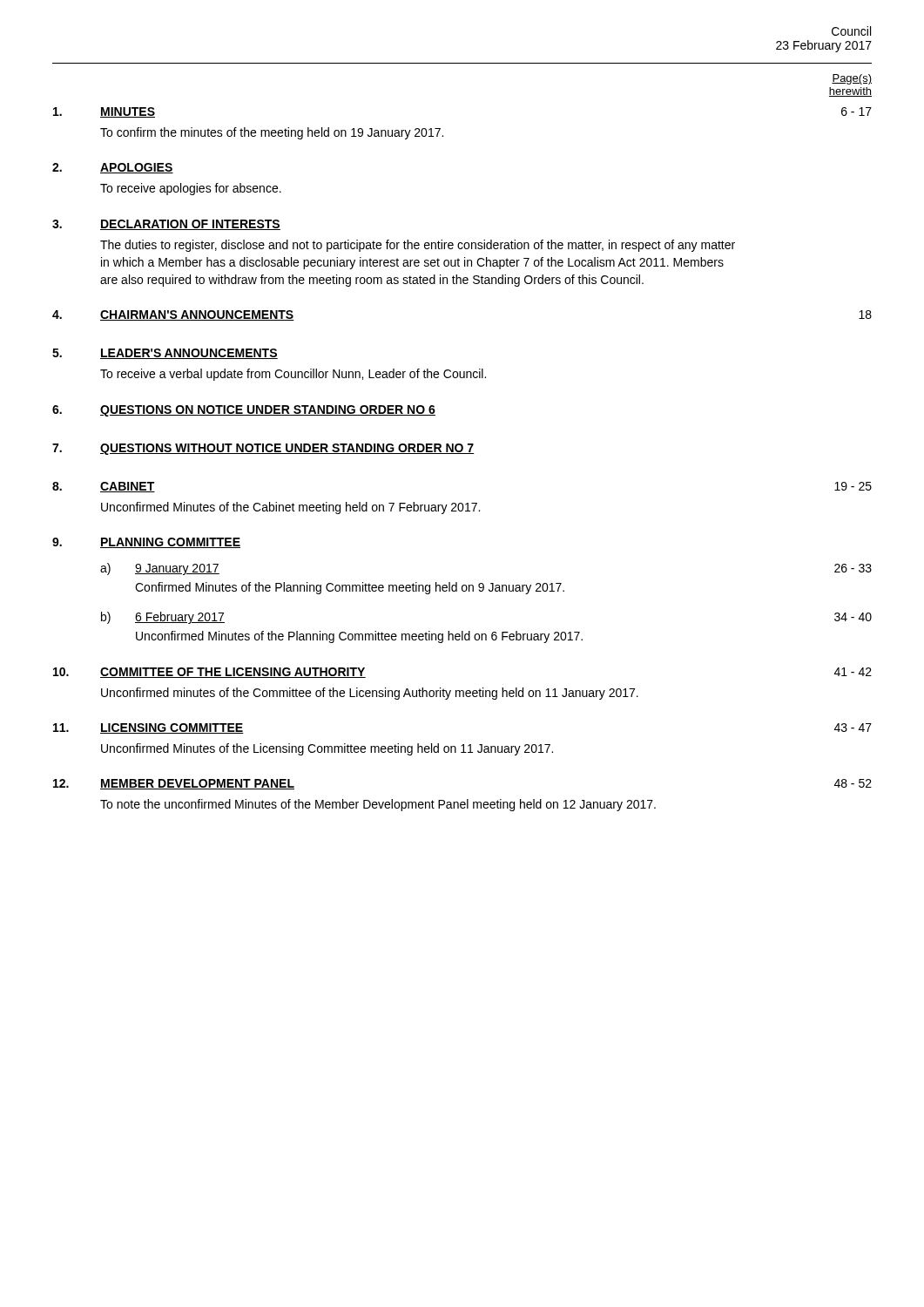The width and height of the screenshot is (924, 1307).
Task: Point to the text starting "5. LEADER'S ANNOUNCEMENTS To receive a"
Action: pos(462,365)
